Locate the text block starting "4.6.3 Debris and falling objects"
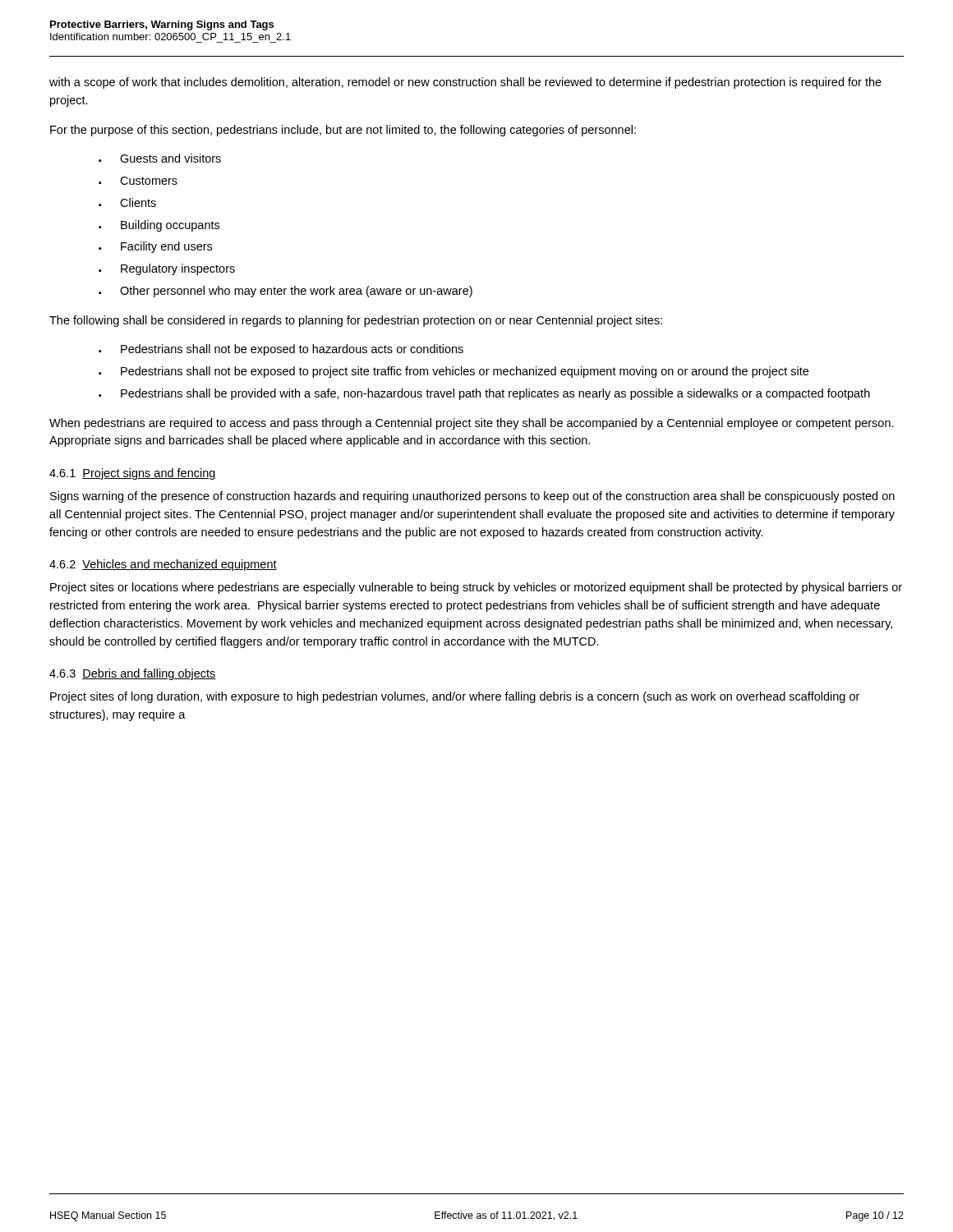The height and width of the screenshot is (1232, 953). 132,674
